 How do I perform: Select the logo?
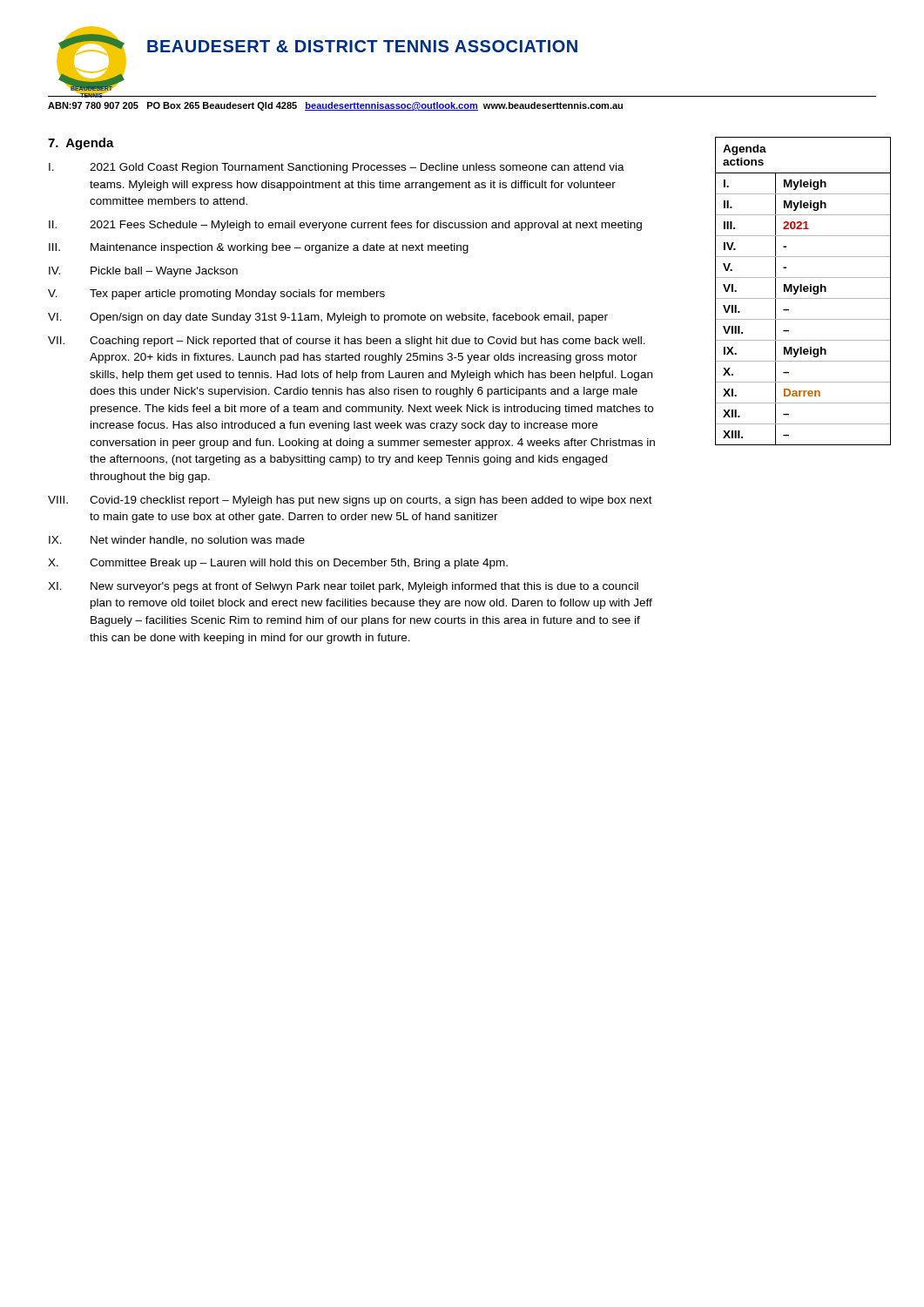(x=91, y=61)
